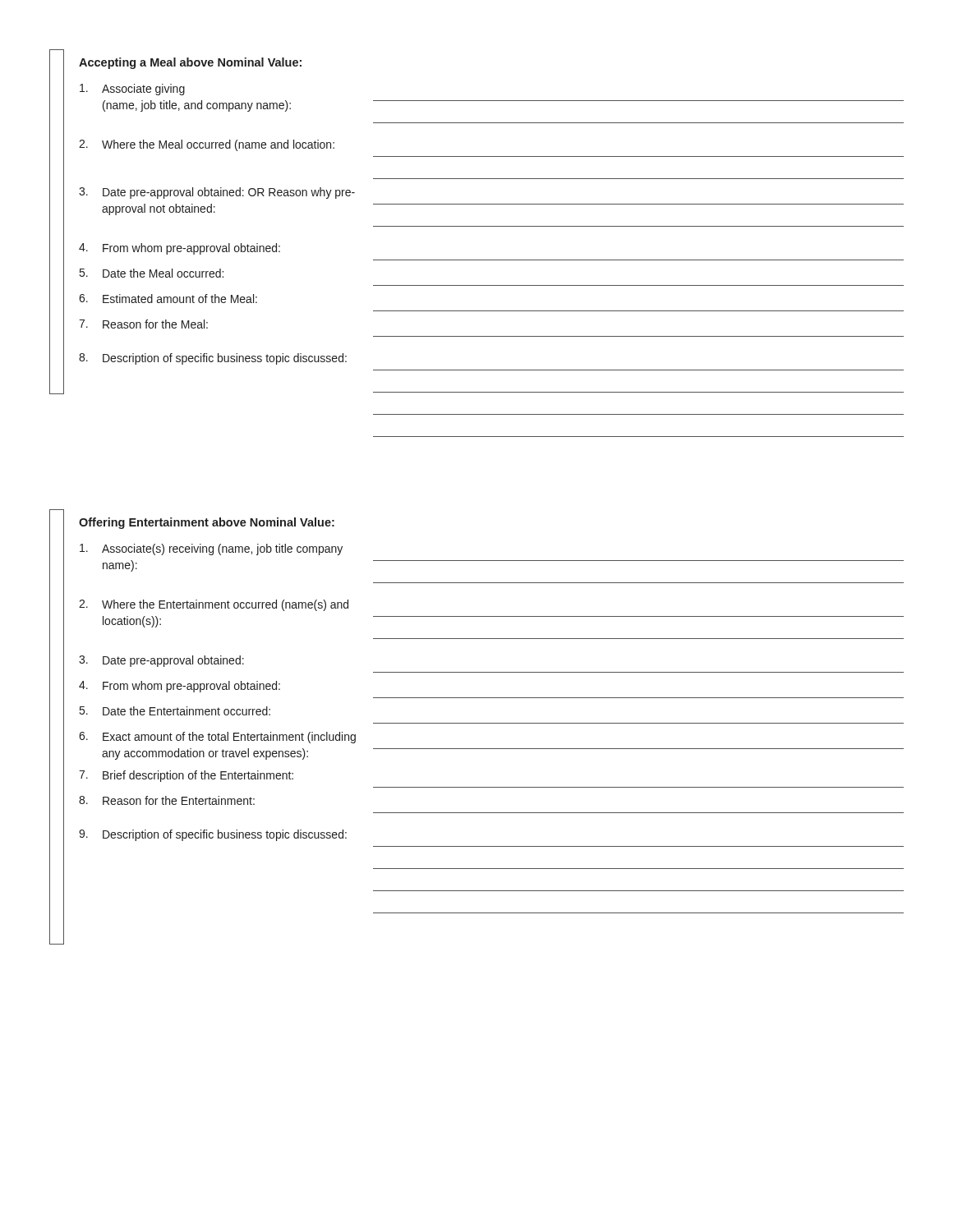Navigate to the passage starting "Associate(s) receiving (name, job title"
Screen dimensions: 1232x953
pyautogui.click(x=491, y=562)
